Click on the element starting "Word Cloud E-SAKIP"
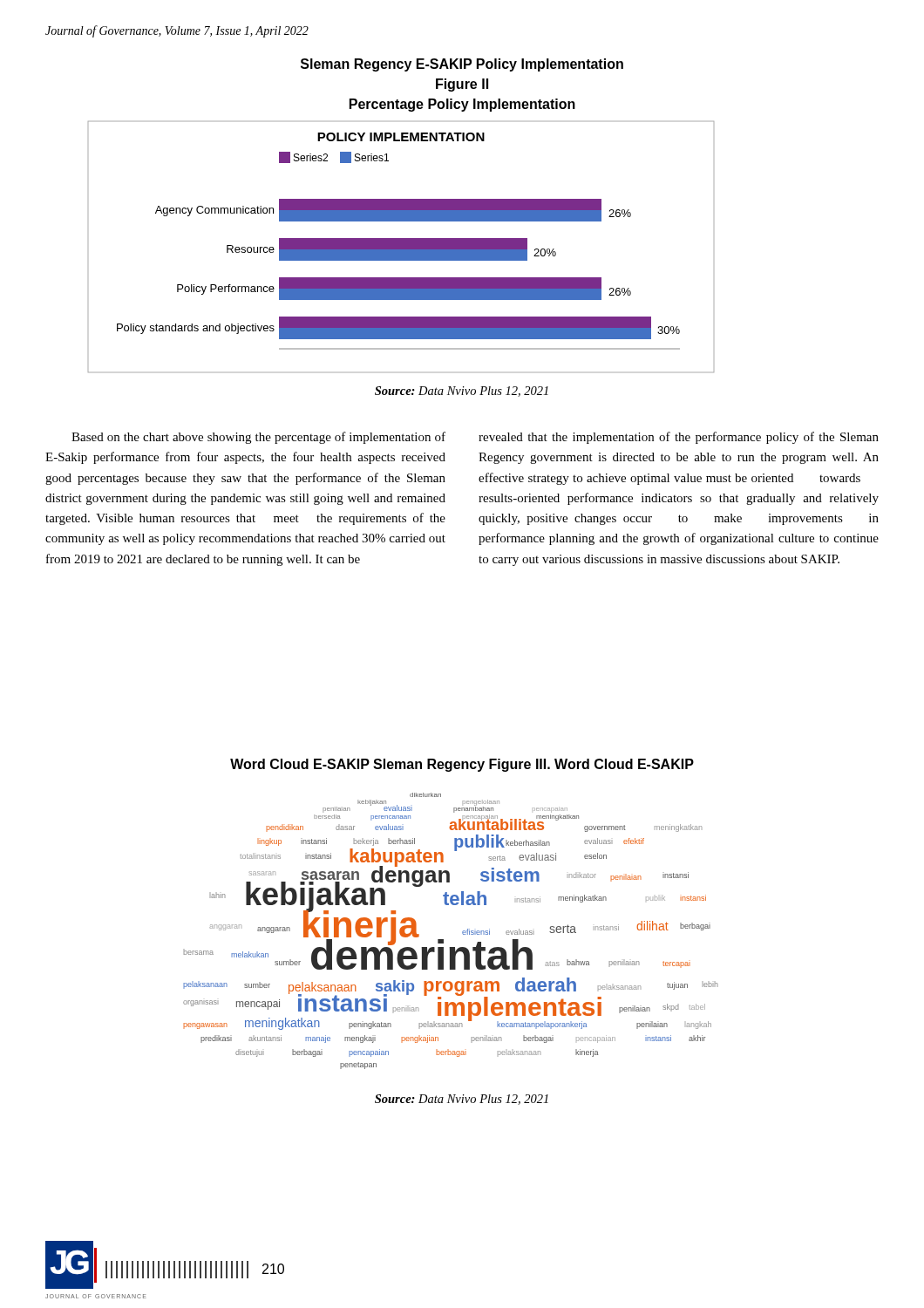 coord(462,764)
